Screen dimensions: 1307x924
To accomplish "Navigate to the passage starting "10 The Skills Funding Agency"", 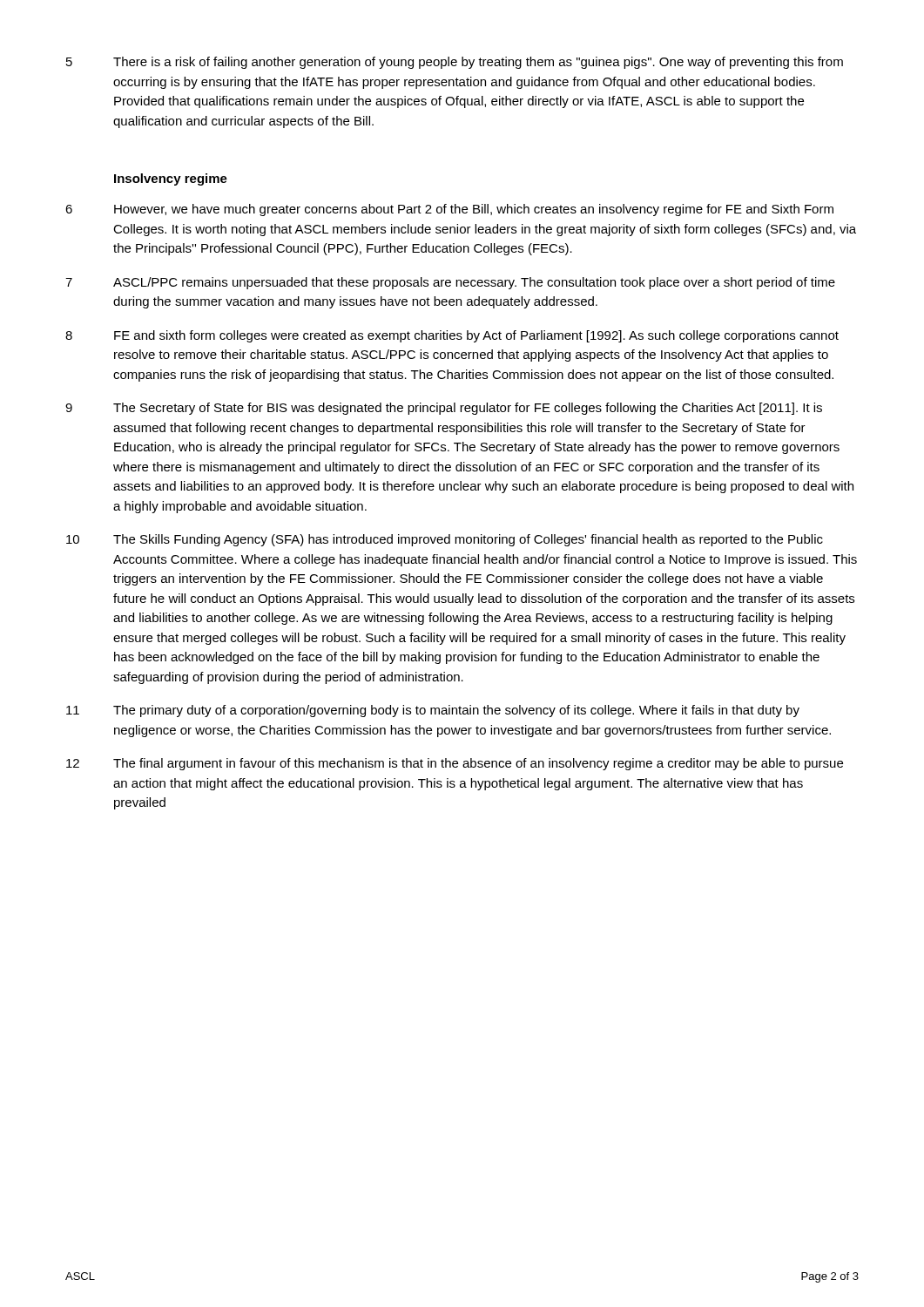I will [462, 608].
